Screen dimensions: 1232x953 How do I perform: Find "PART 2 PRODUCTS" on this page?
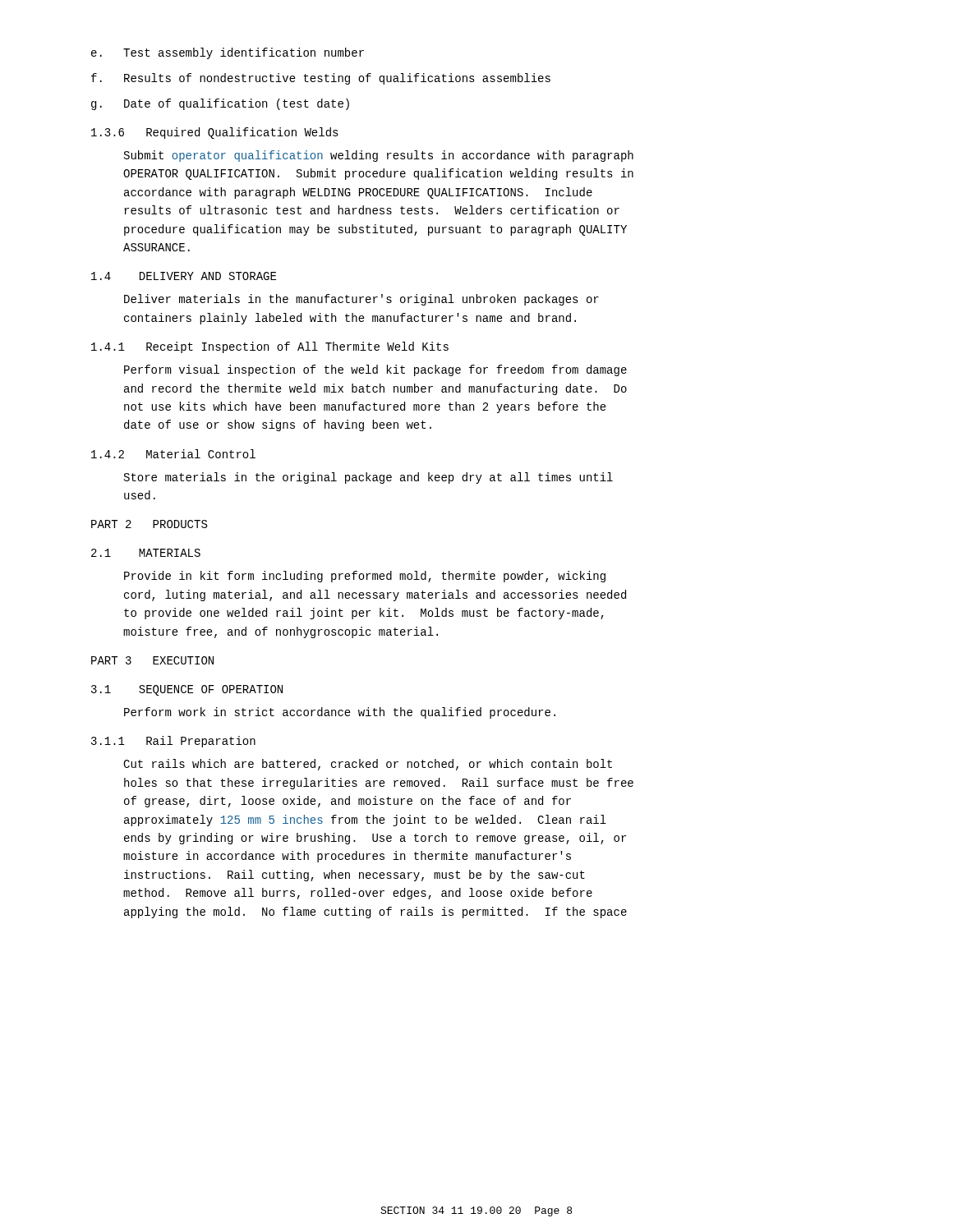coord(149,525)
